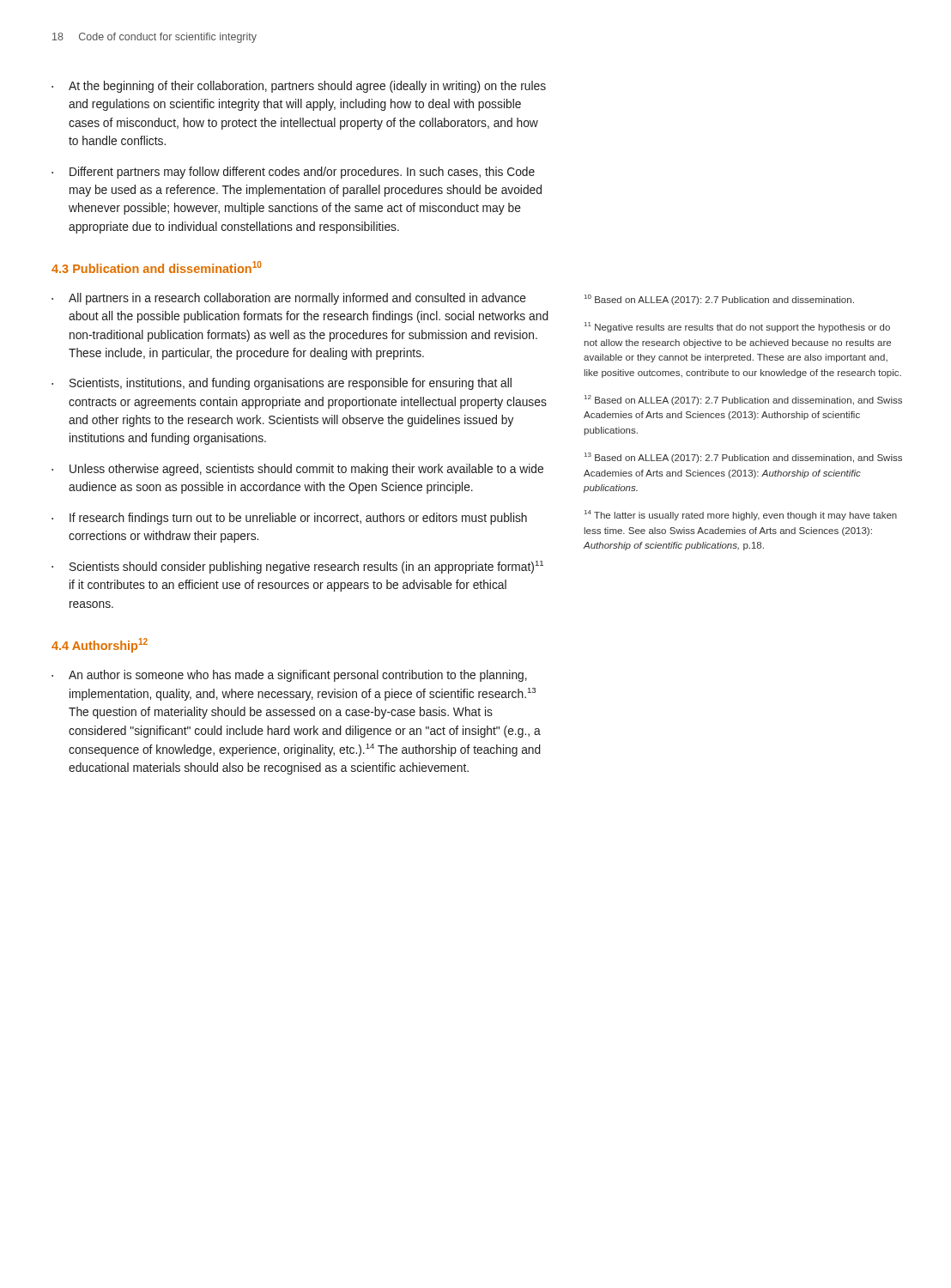Select the passage starting "• At the beginning of their collaboration,"

300,114
